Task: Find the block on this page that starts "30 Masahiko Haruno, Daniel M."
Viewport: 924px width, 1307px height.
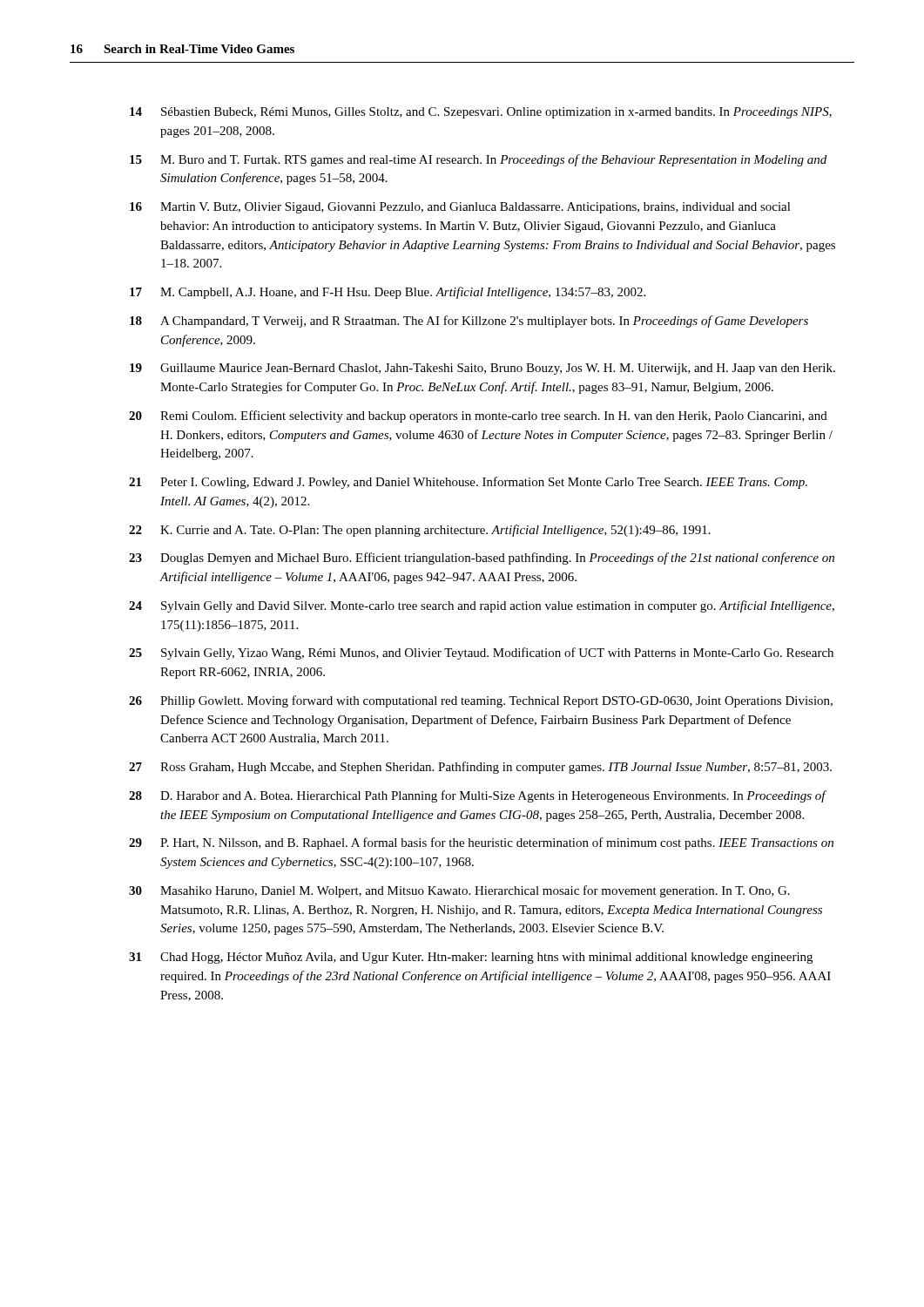Action: (483, 910)
